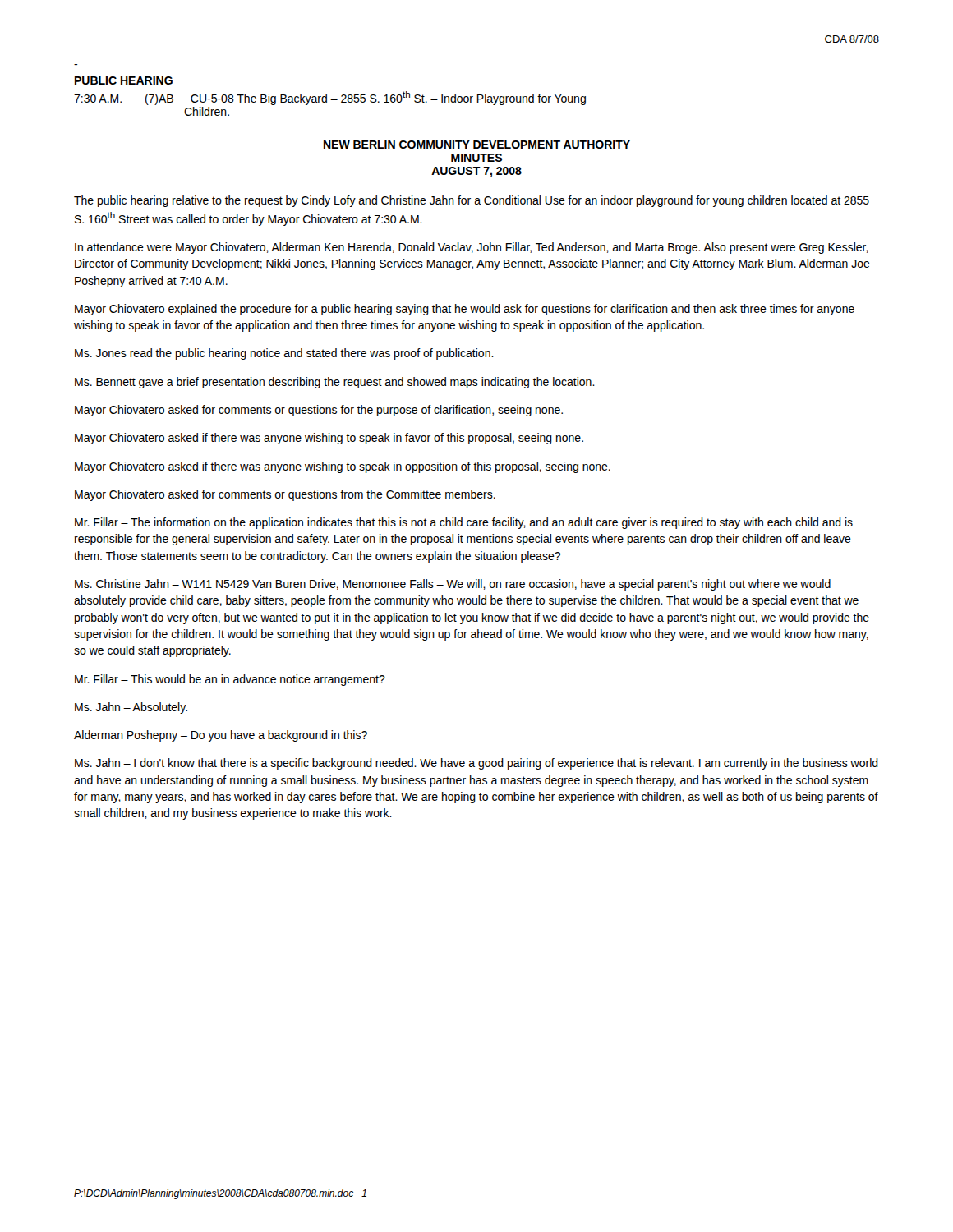This screenshot has width=953, height=1232.
Task: Navigate to the block starting "Alderman Poshepny –"
Action: click(221, 735)
